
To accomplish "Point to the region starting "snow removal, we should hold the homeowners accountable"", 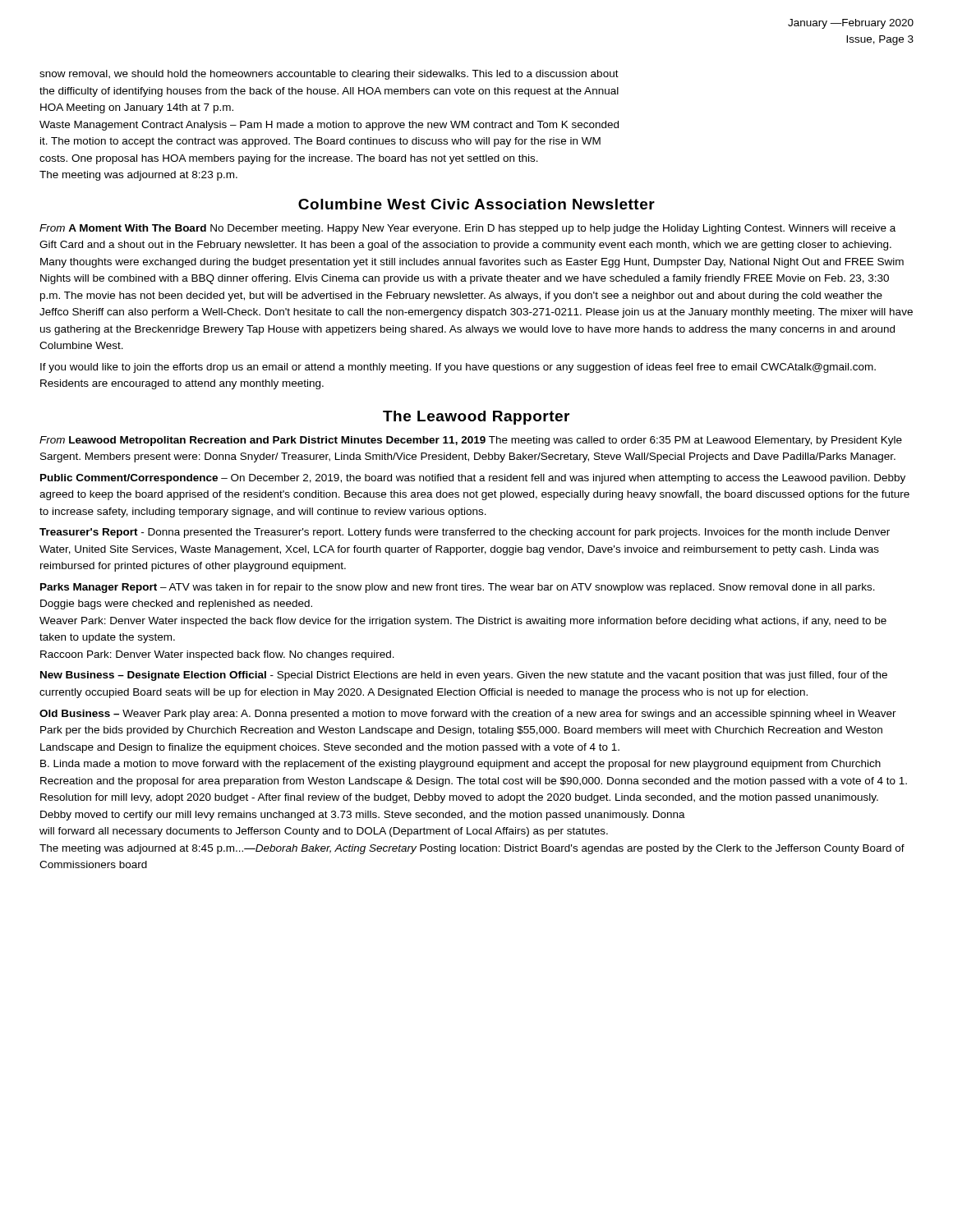I will coord(329,124).
